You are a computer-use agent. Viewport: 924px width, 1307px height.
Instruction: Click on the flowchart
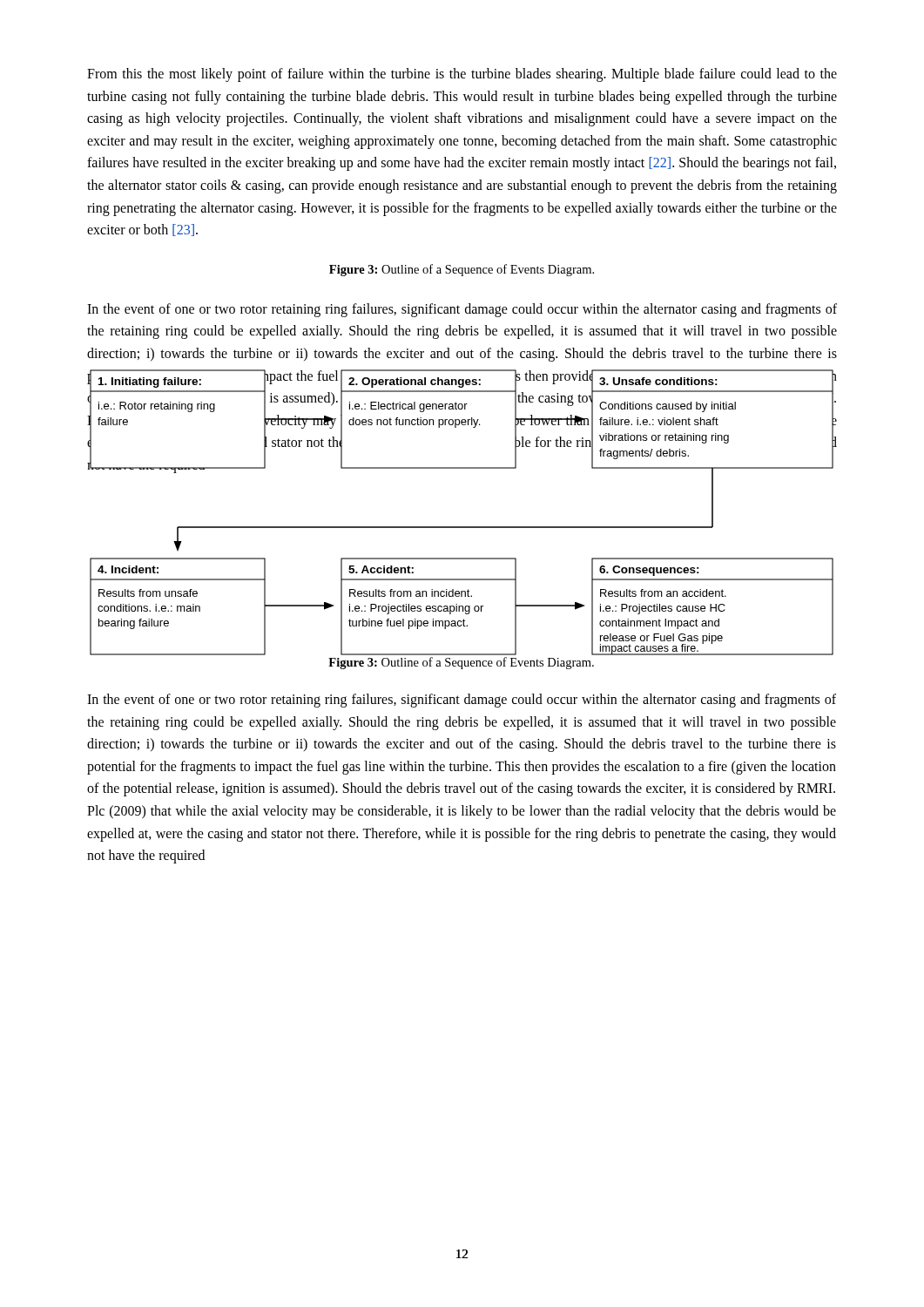(x=462, y=512)
